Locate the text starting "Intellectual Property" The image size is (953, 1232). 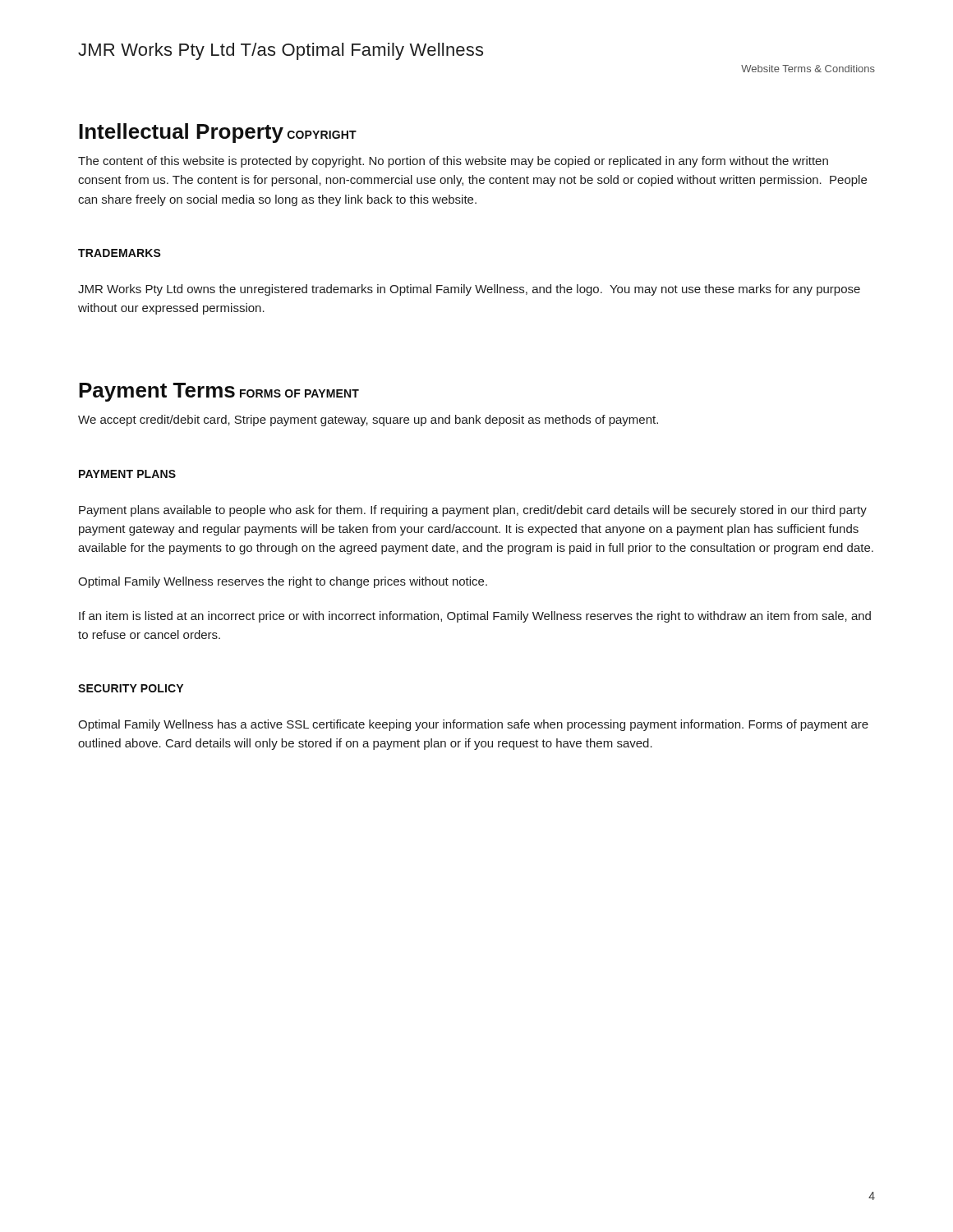point(181,132)
